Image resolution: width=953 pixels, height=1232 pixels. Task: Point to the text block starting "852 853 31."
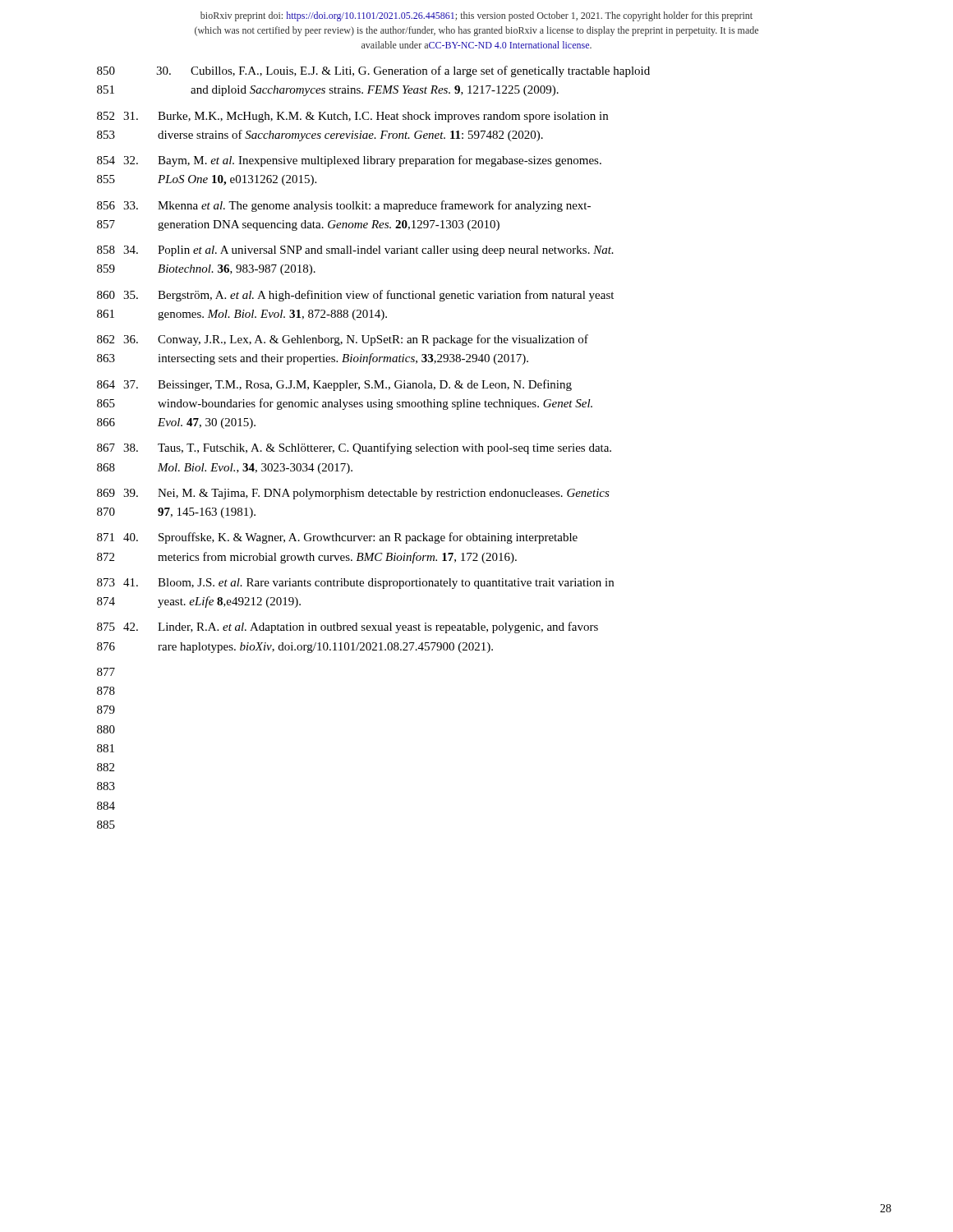coord(483,125)
